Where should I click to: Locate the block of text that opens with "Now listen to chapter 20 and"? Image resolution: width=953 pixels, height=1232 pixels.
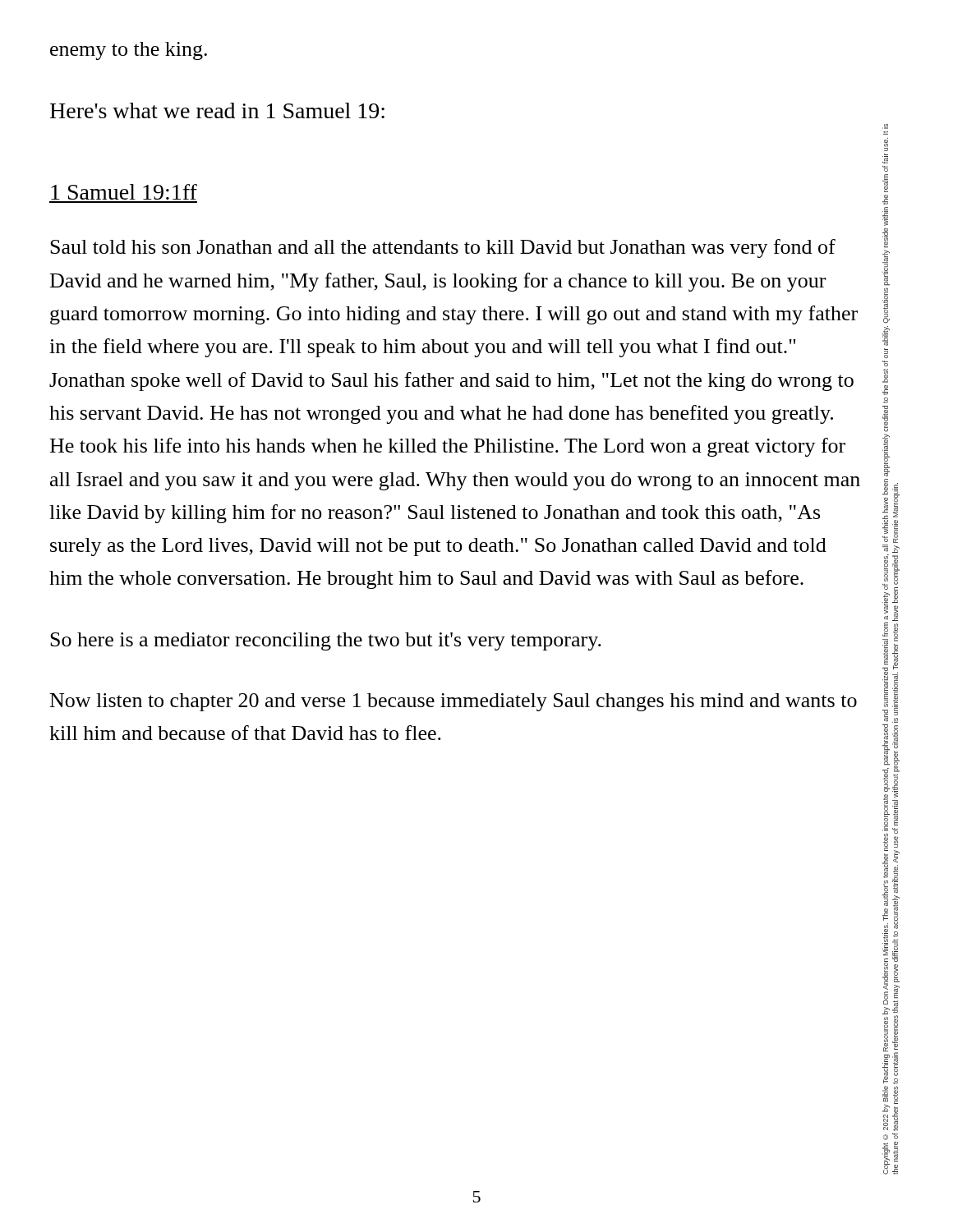pyautogui.click(x=453, y=717)
